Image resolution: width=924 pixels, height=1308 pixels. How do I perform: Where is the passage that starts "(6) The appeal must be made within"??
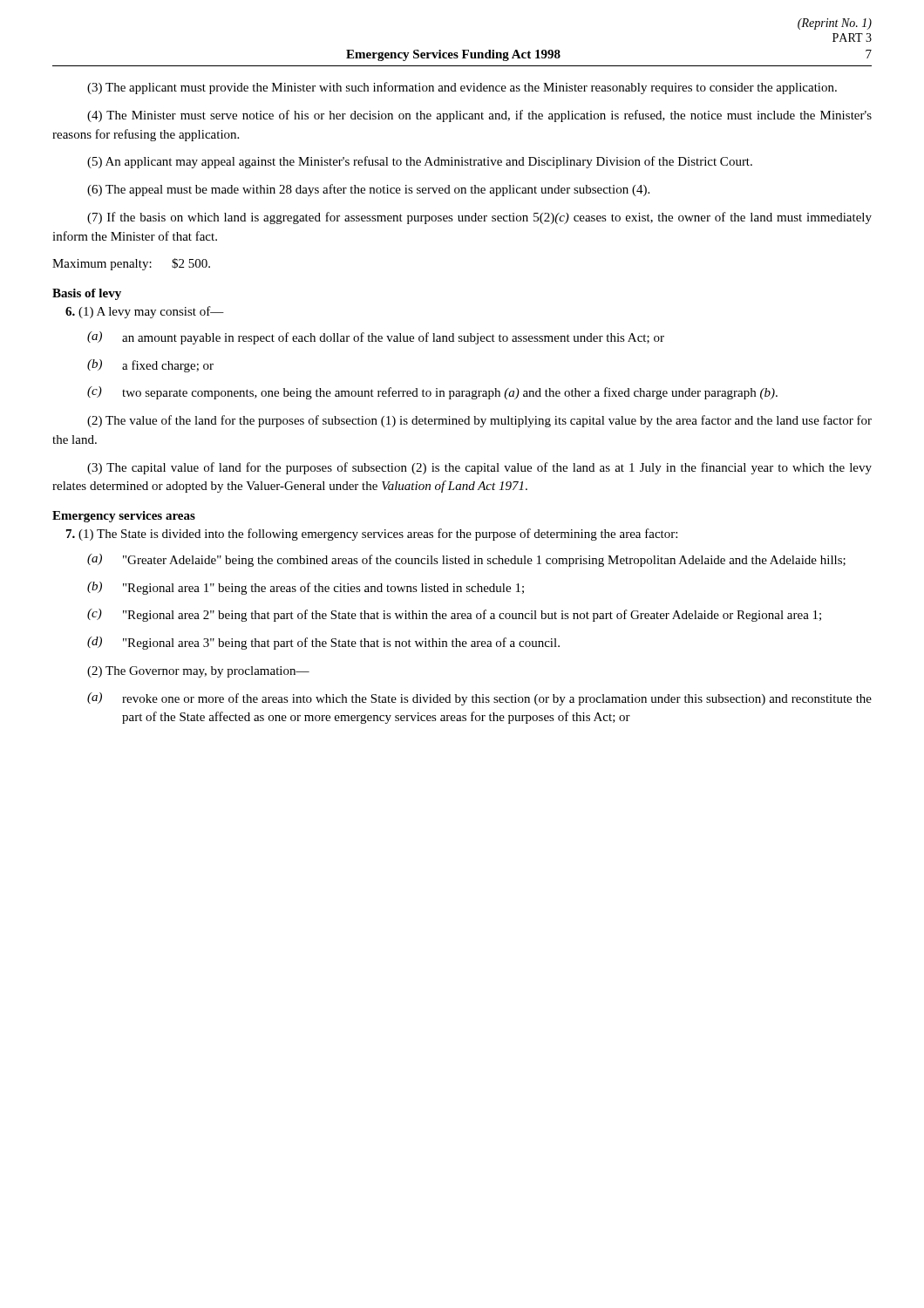(369, 189)
